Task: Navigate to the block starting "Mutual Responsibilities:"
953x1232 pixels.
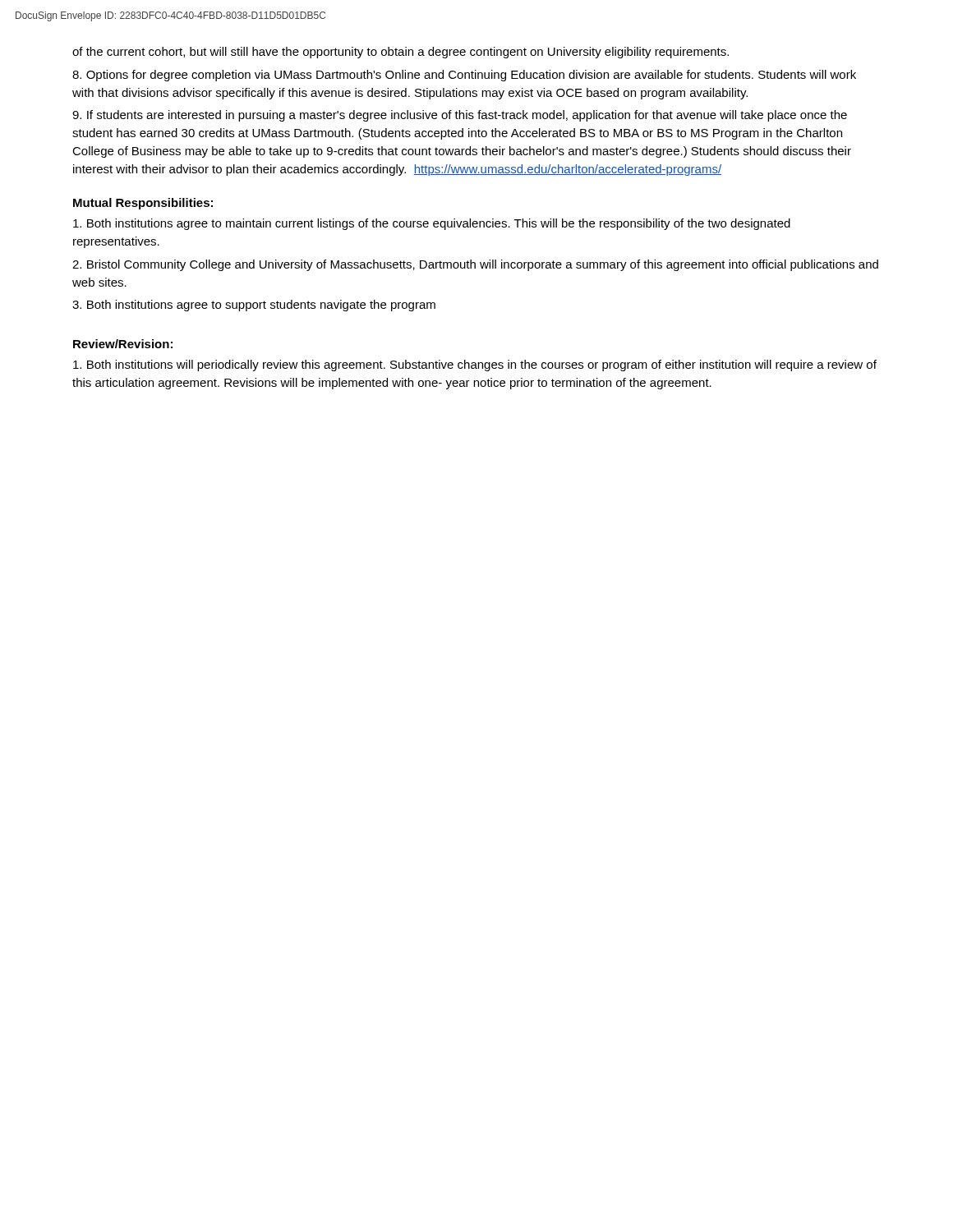Action: click(x=143, y=203)
